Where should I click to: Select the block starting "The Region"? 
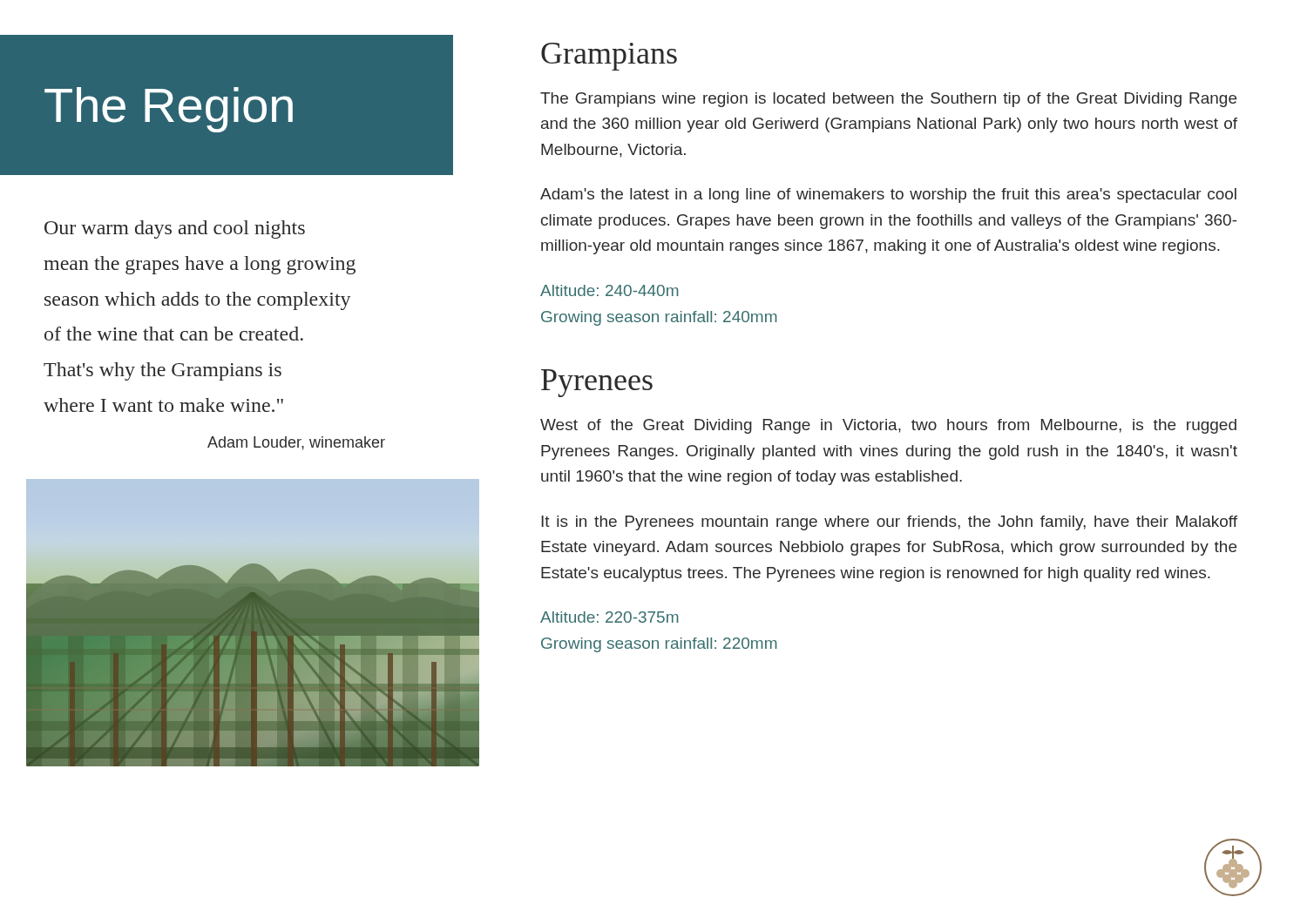click(x=227, y=105)
